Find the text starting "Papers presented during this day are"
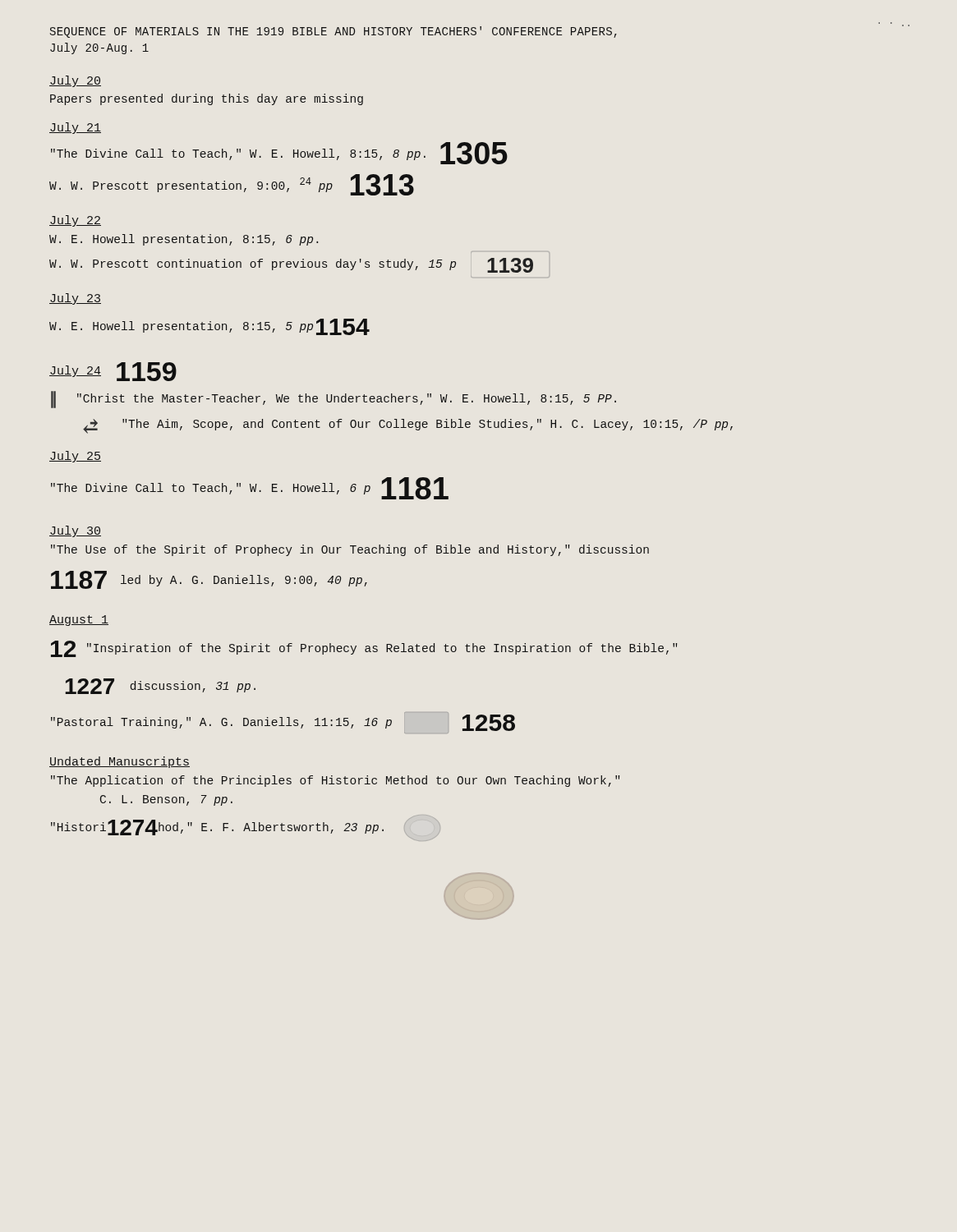957x1232 pixels. [x=207, y=100]
